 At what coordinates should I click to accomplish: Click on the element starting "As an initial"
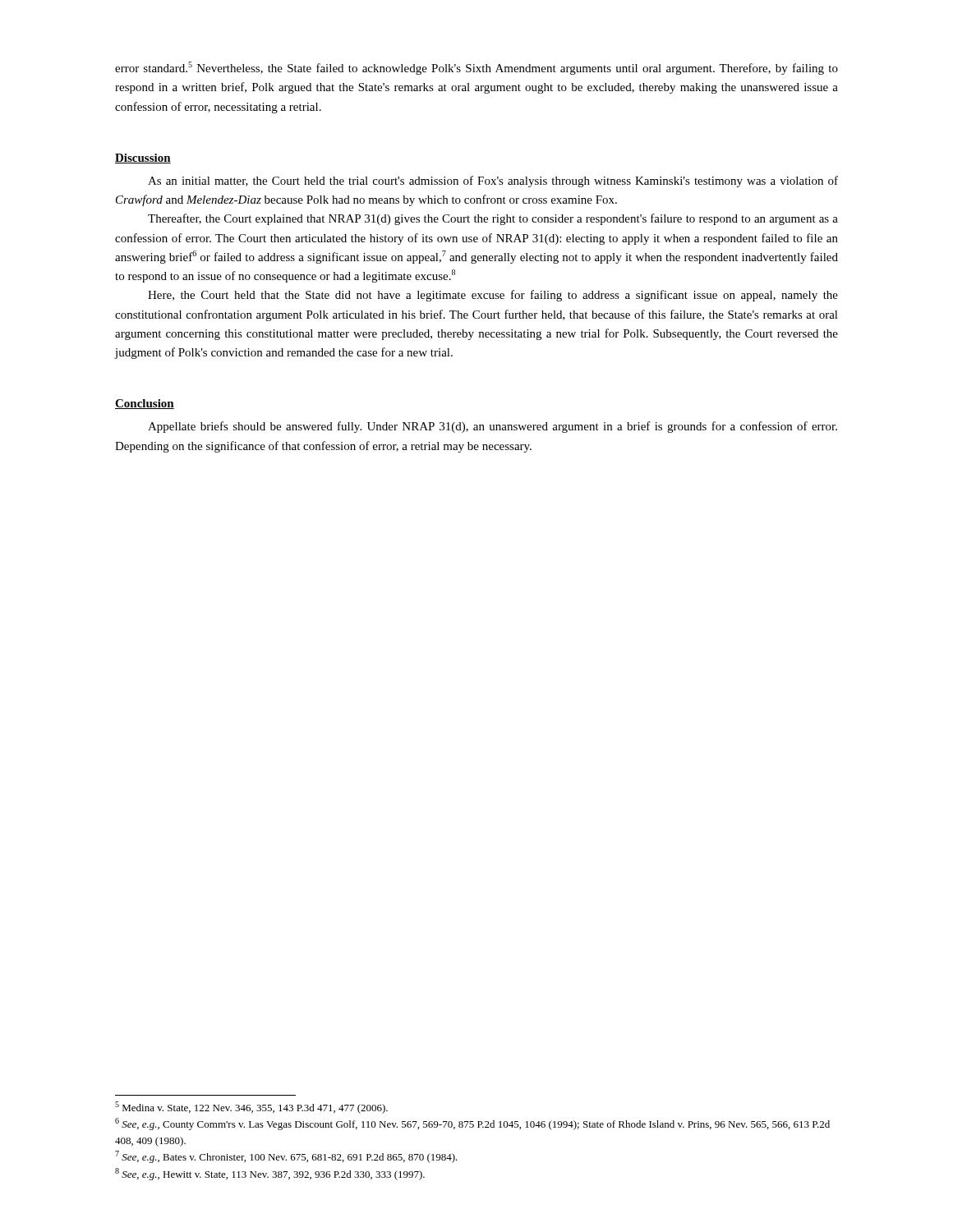coord(476,190)
